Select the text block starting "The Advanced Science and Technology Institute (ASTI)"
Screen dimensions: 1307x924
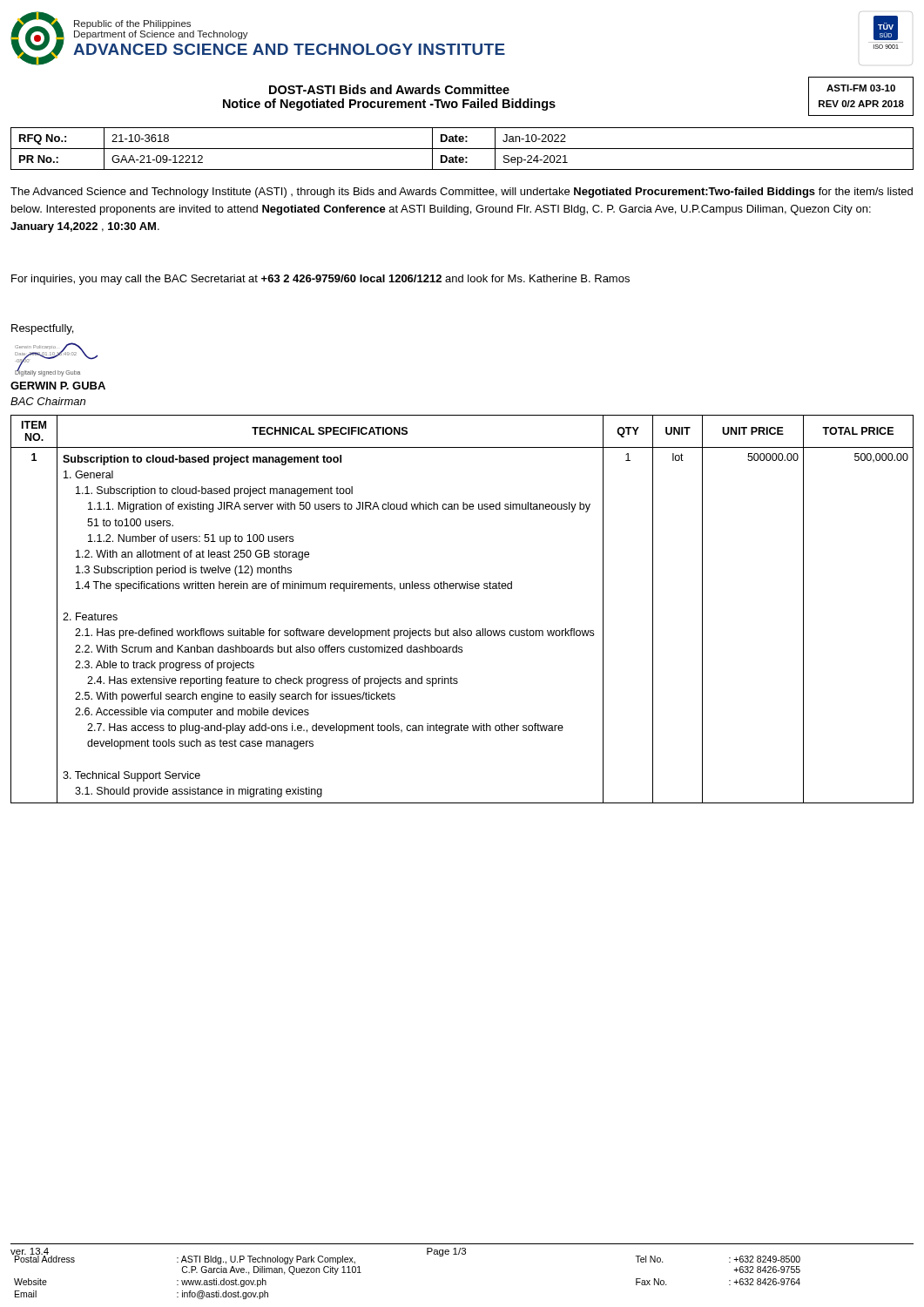point(462,209)
